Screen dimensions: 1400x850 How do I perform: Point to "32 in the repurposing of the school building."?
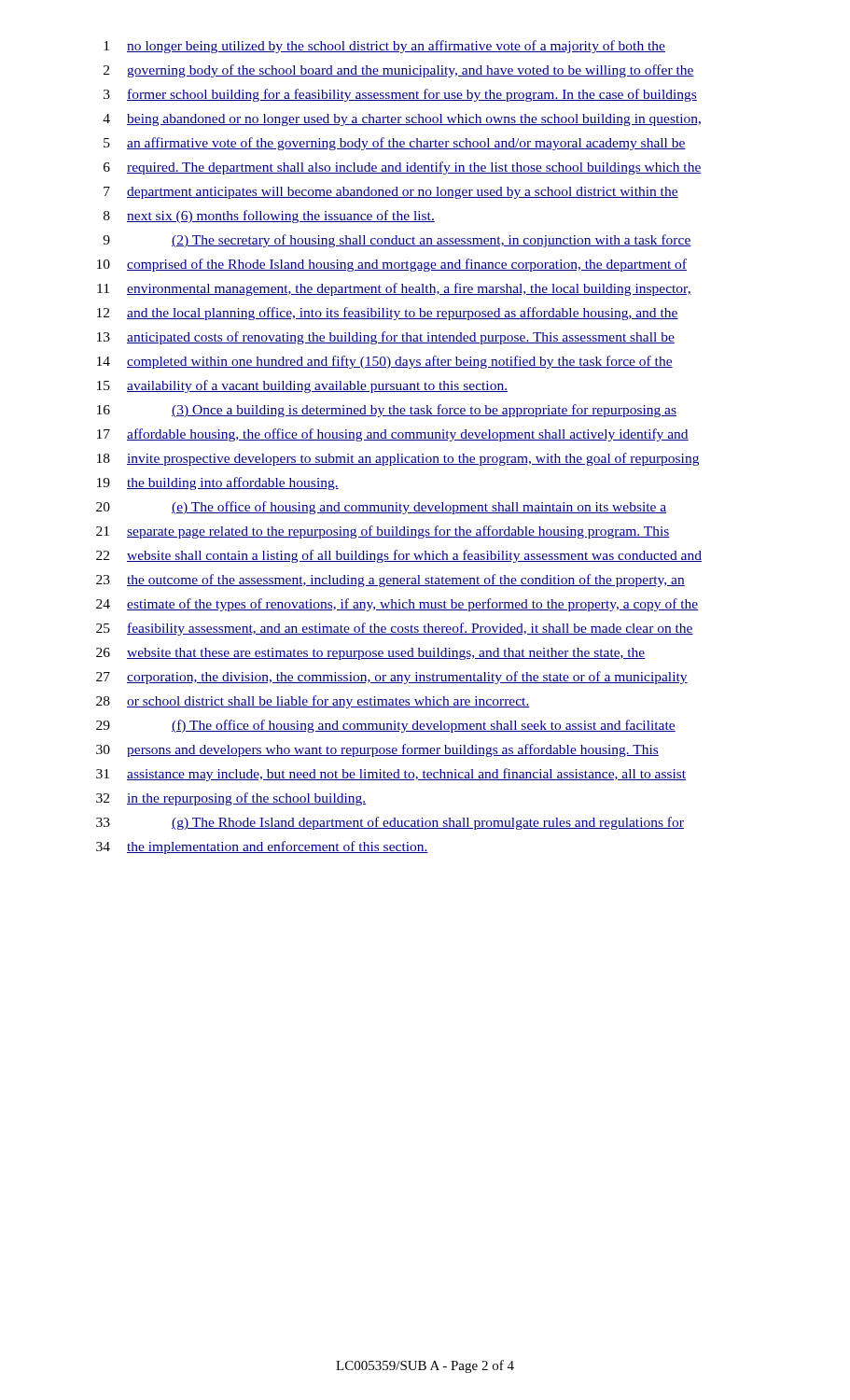[x=231, y=799]
